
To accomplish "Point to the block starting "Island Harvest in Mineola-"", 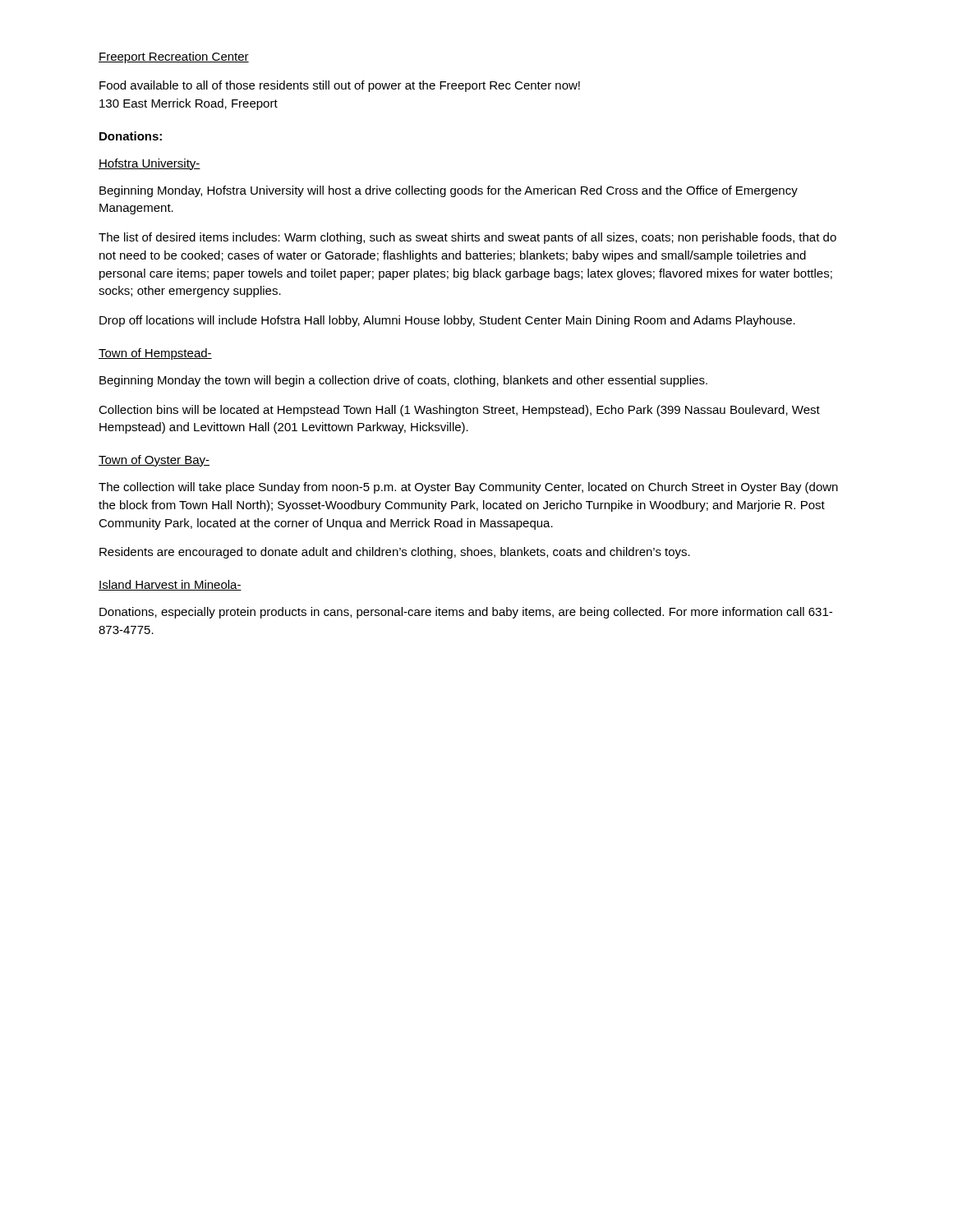I will point(170,584).
